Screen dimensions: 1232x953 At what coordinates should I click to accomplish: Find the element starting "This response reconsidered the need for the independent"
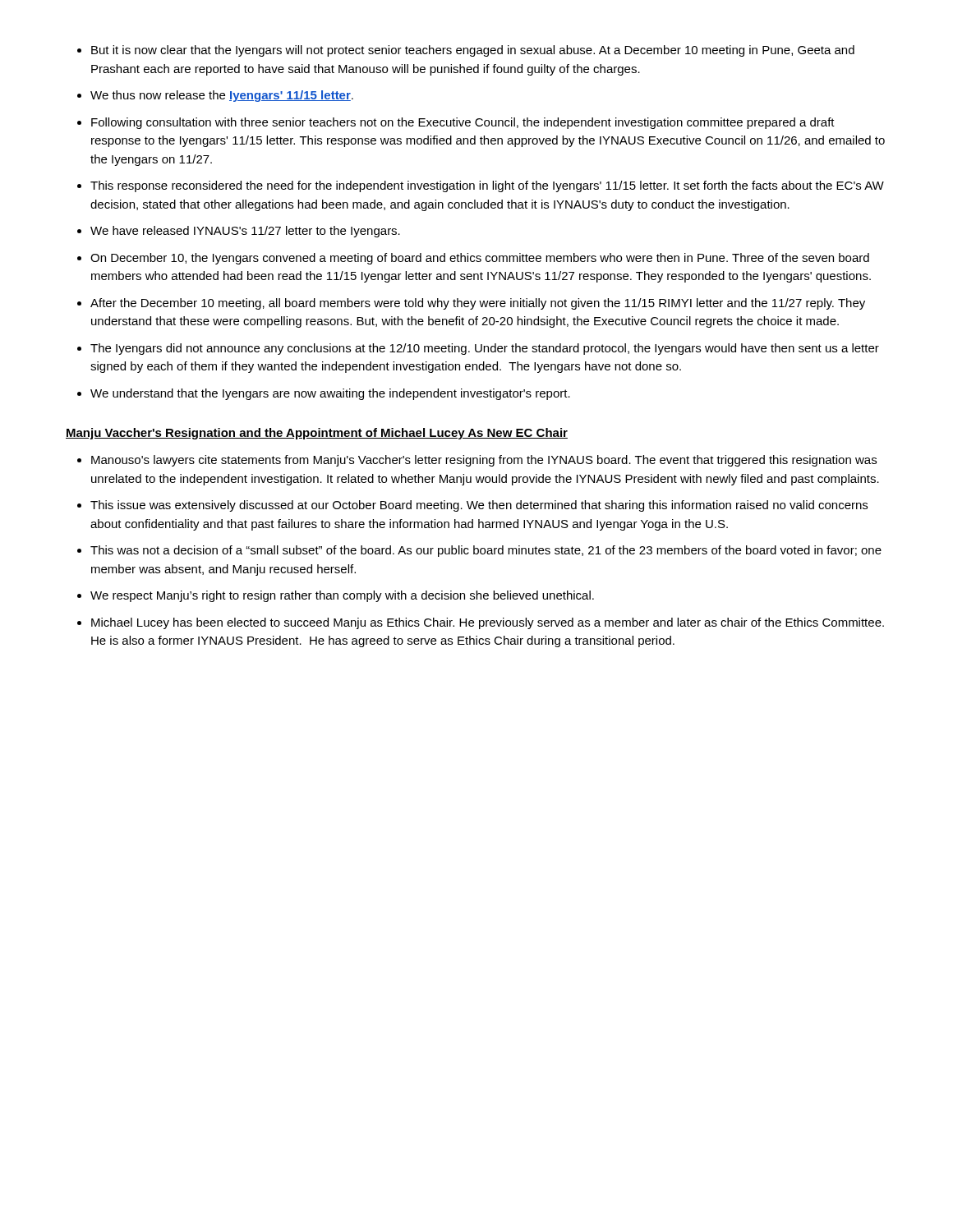click(489, 195)
